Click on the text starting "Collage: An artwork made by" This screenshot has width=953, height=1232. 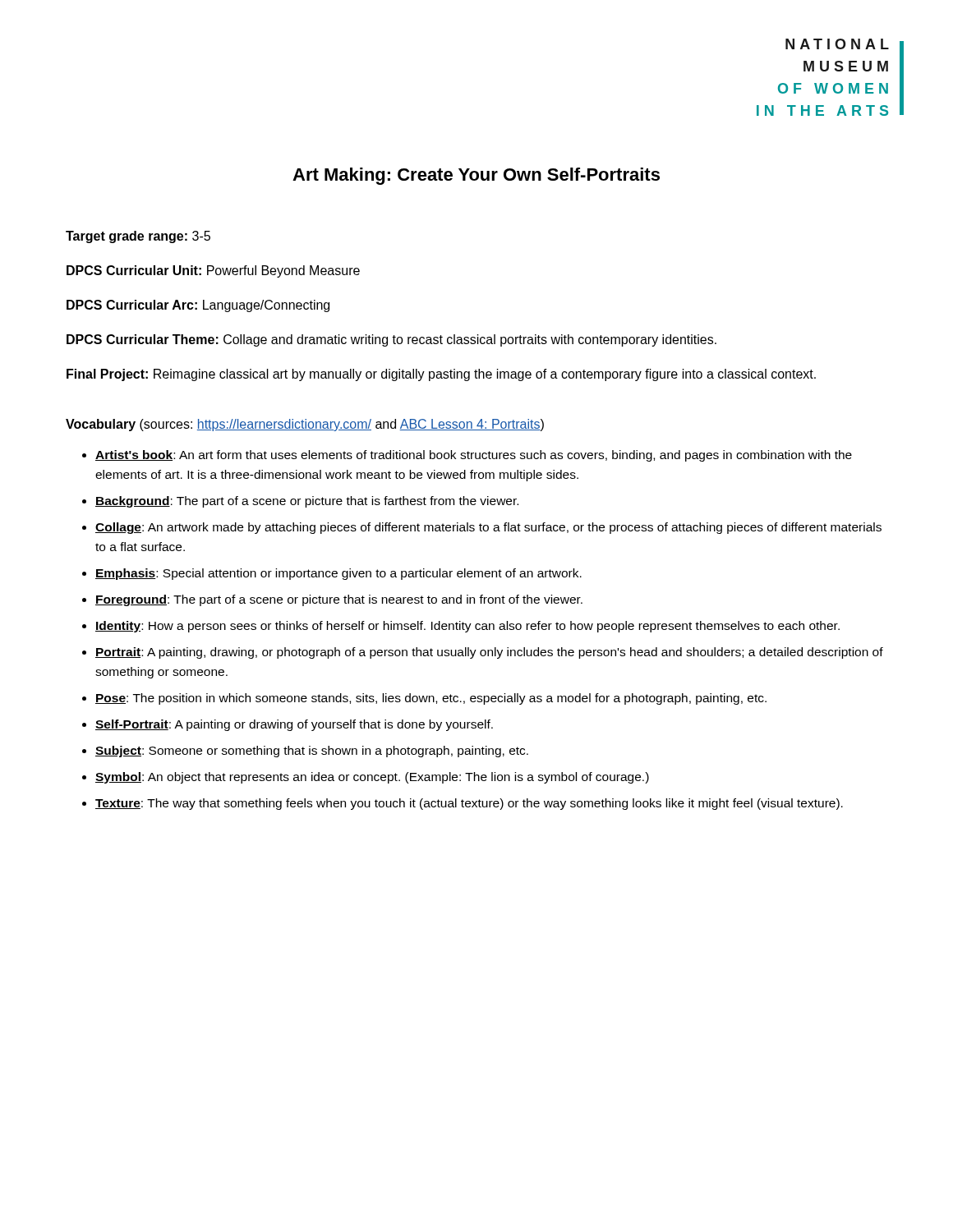coord(489,537)
